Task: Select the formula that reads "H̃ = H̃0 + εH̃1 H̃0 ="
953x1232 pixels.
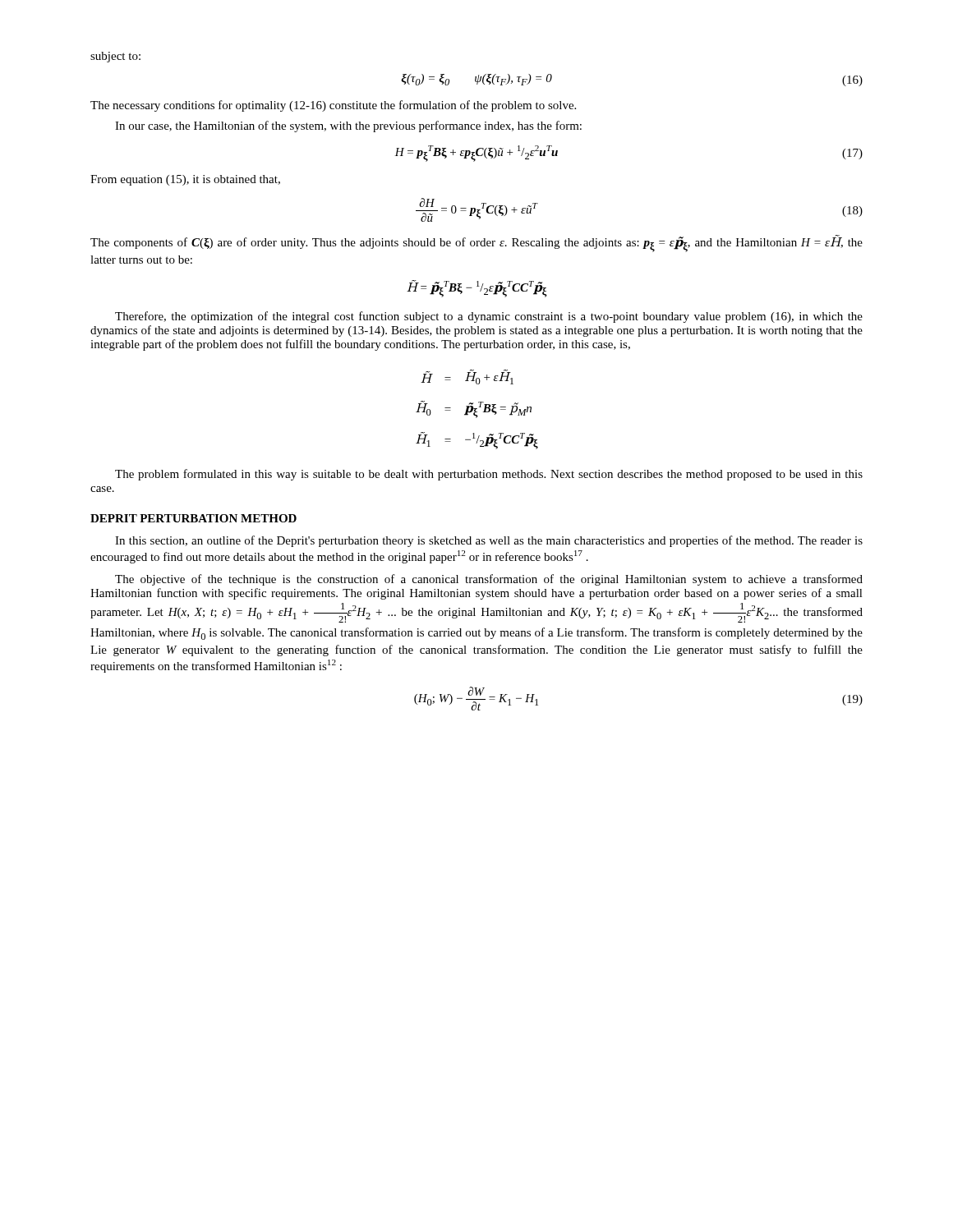Action: click(x=476, y=409)
